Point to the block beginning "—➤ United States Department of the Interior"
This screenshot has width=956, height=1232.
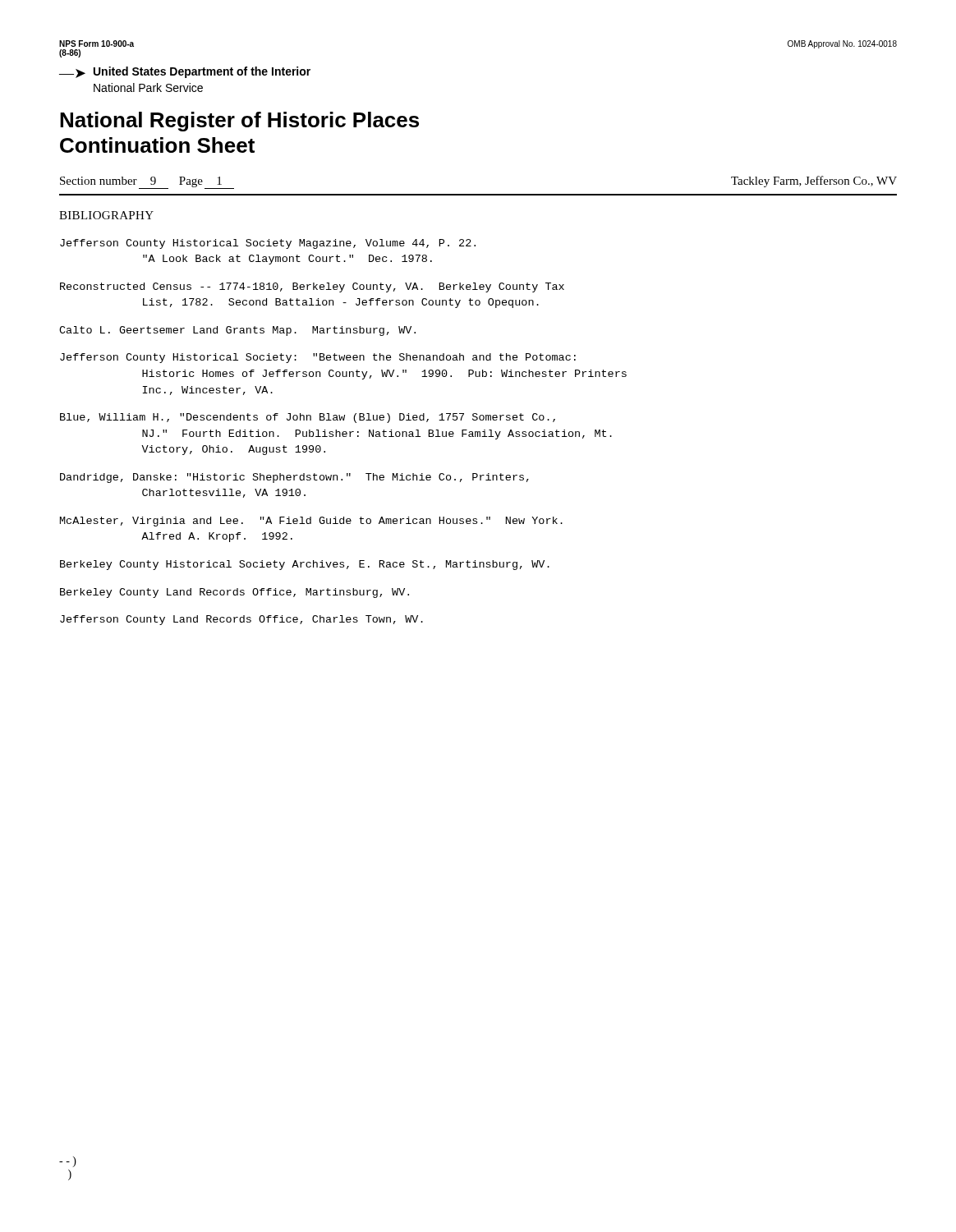185,80
